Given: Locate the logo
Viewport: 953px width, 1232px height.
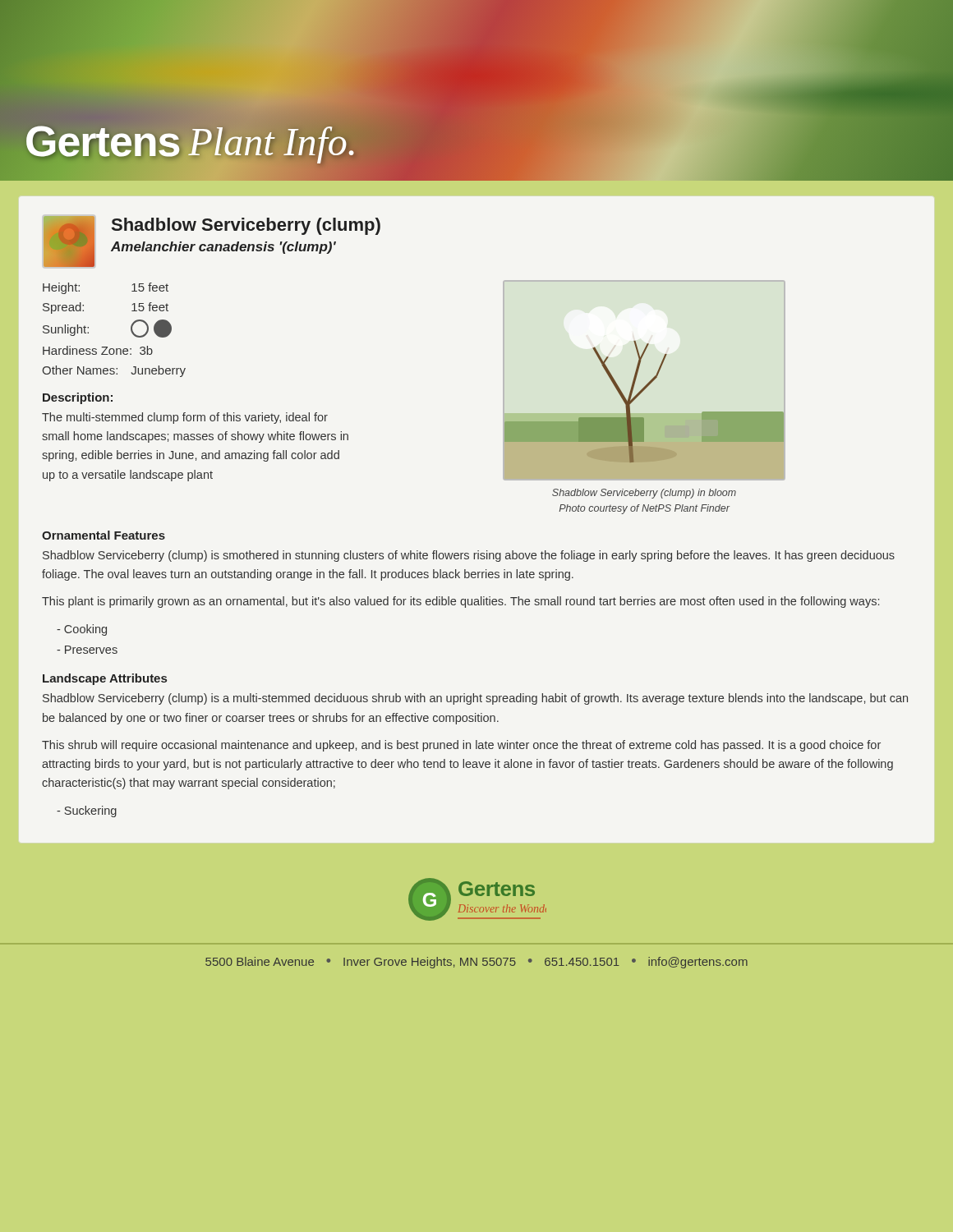Looking at the screenshot, I should coord(476,904).
